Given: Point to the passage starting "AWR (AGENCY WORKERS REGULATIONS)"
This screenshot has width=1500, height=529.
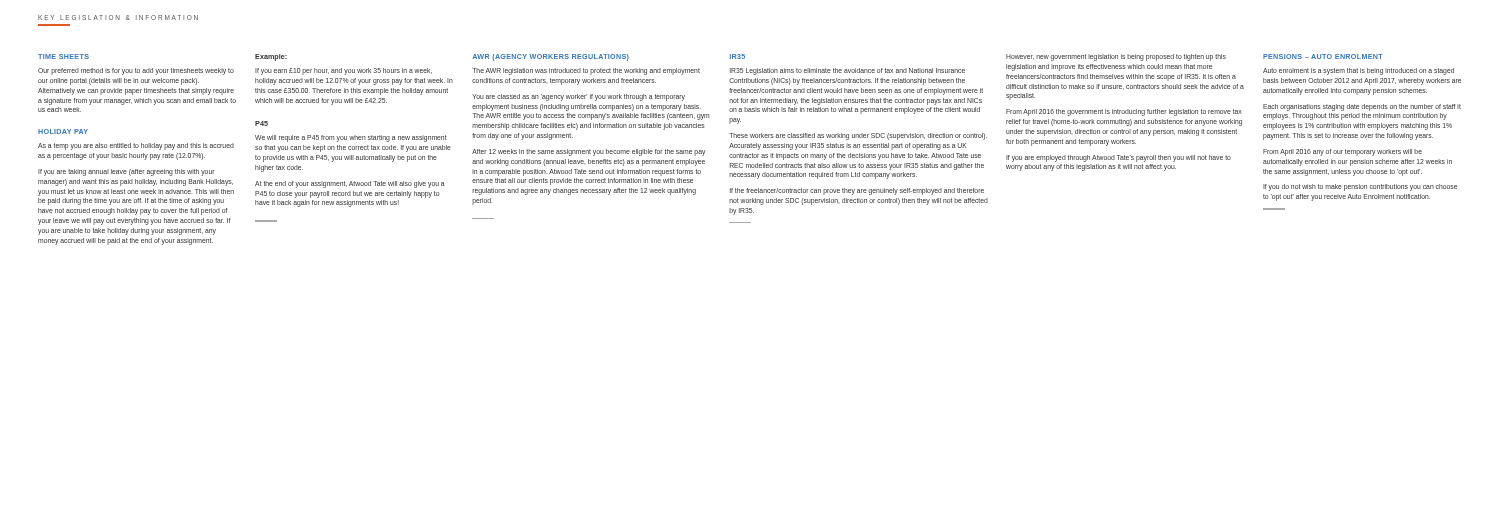Looking at the screenshot, I should 551,56.
